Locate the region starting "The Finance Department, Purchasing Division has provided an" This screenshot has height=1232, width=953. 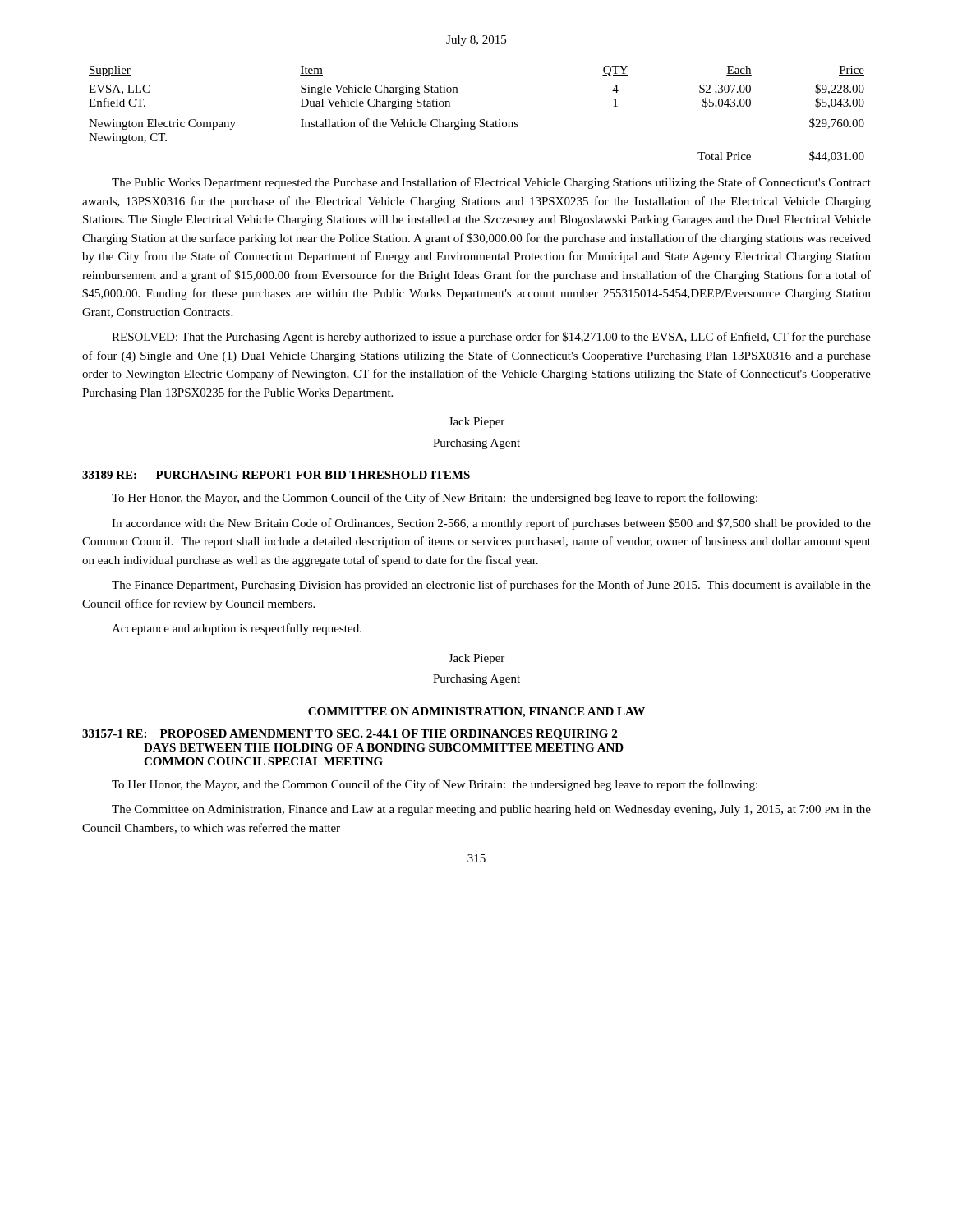[x=476, y=594]
